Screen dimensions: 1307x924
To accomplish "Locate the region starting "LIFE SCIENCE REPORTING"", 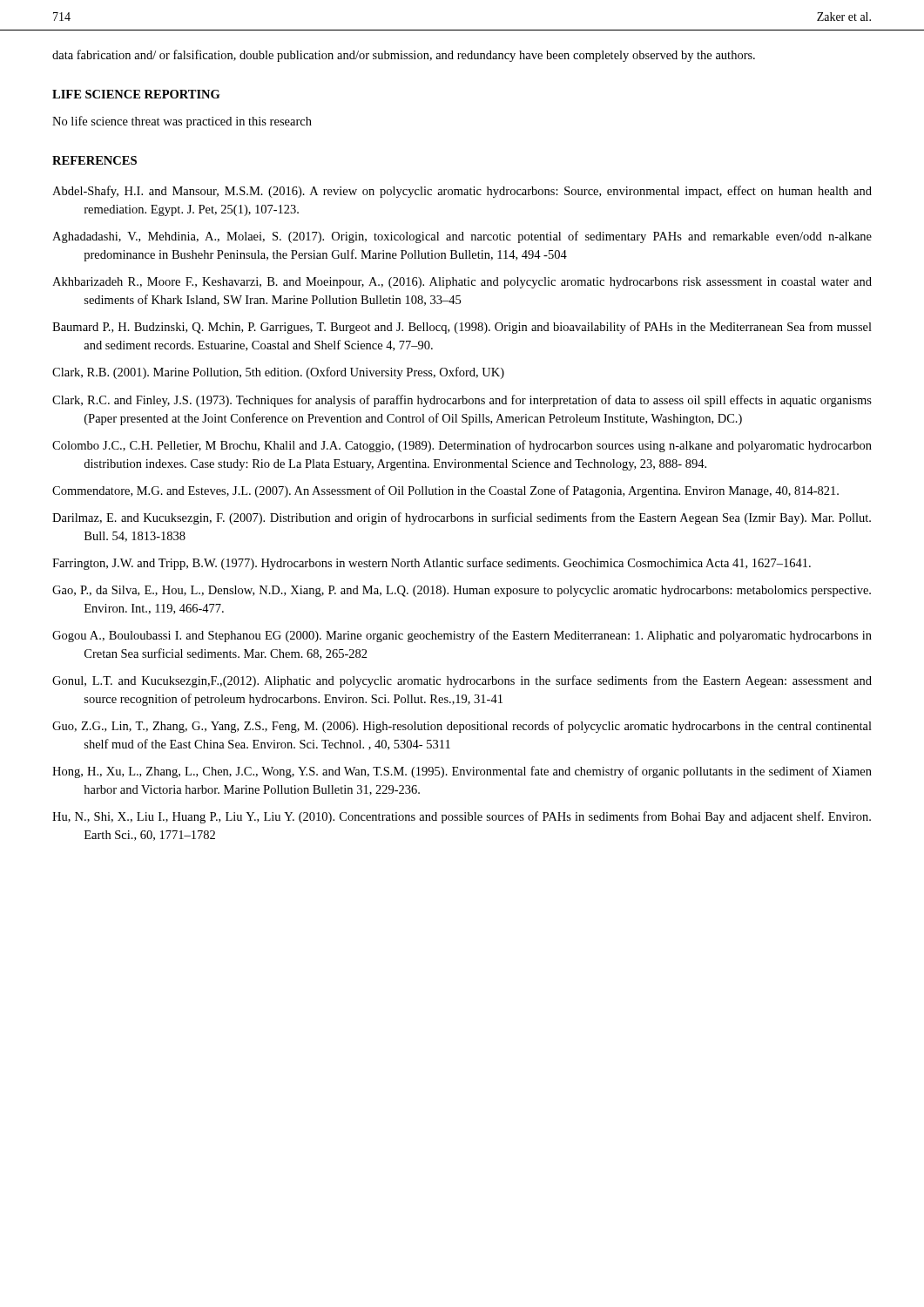I will (136, 94).
